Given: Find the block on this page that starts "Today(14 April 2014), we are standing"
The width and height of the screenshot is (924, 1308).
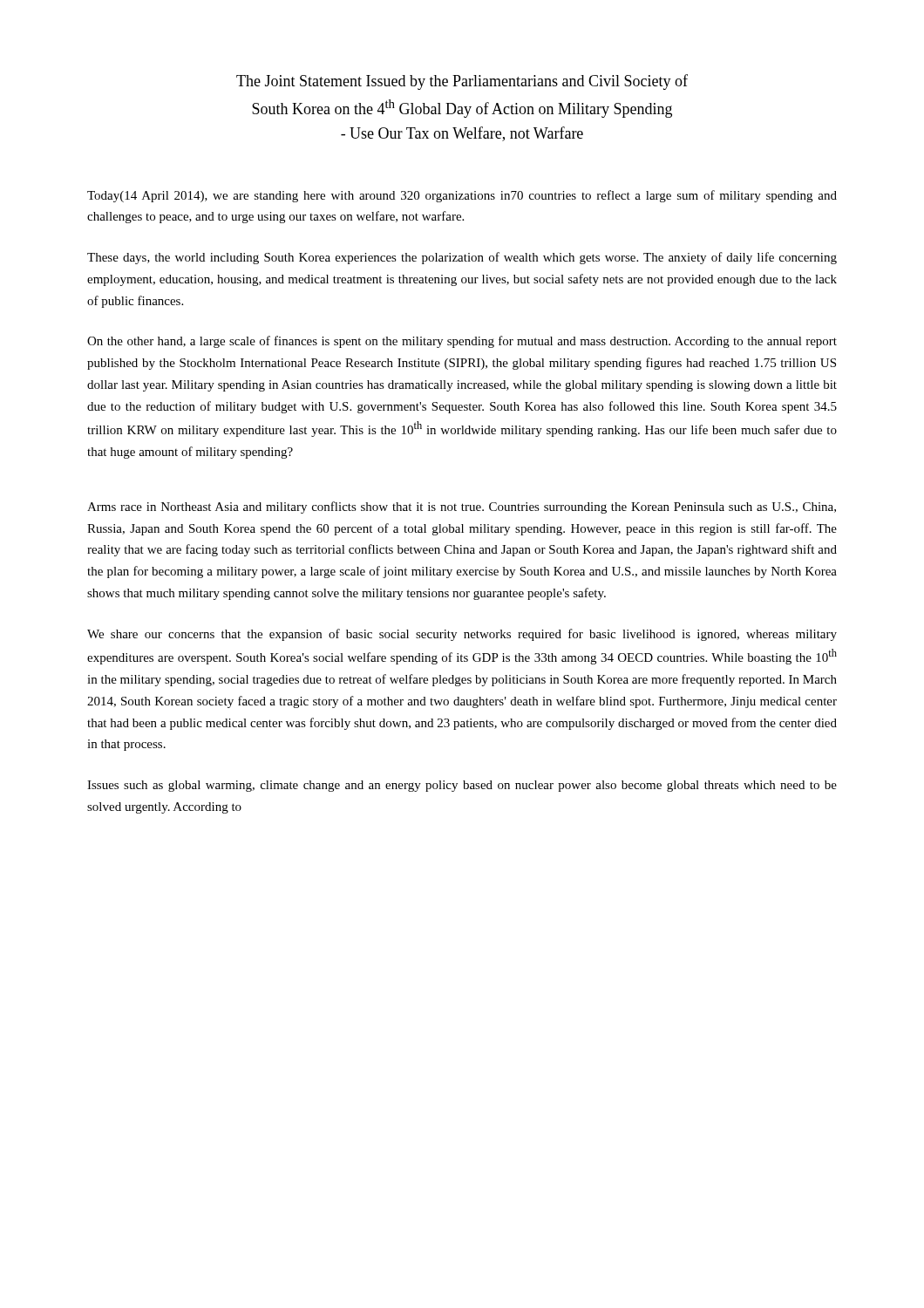Looking at the screenshot, I should pos(462,206).
